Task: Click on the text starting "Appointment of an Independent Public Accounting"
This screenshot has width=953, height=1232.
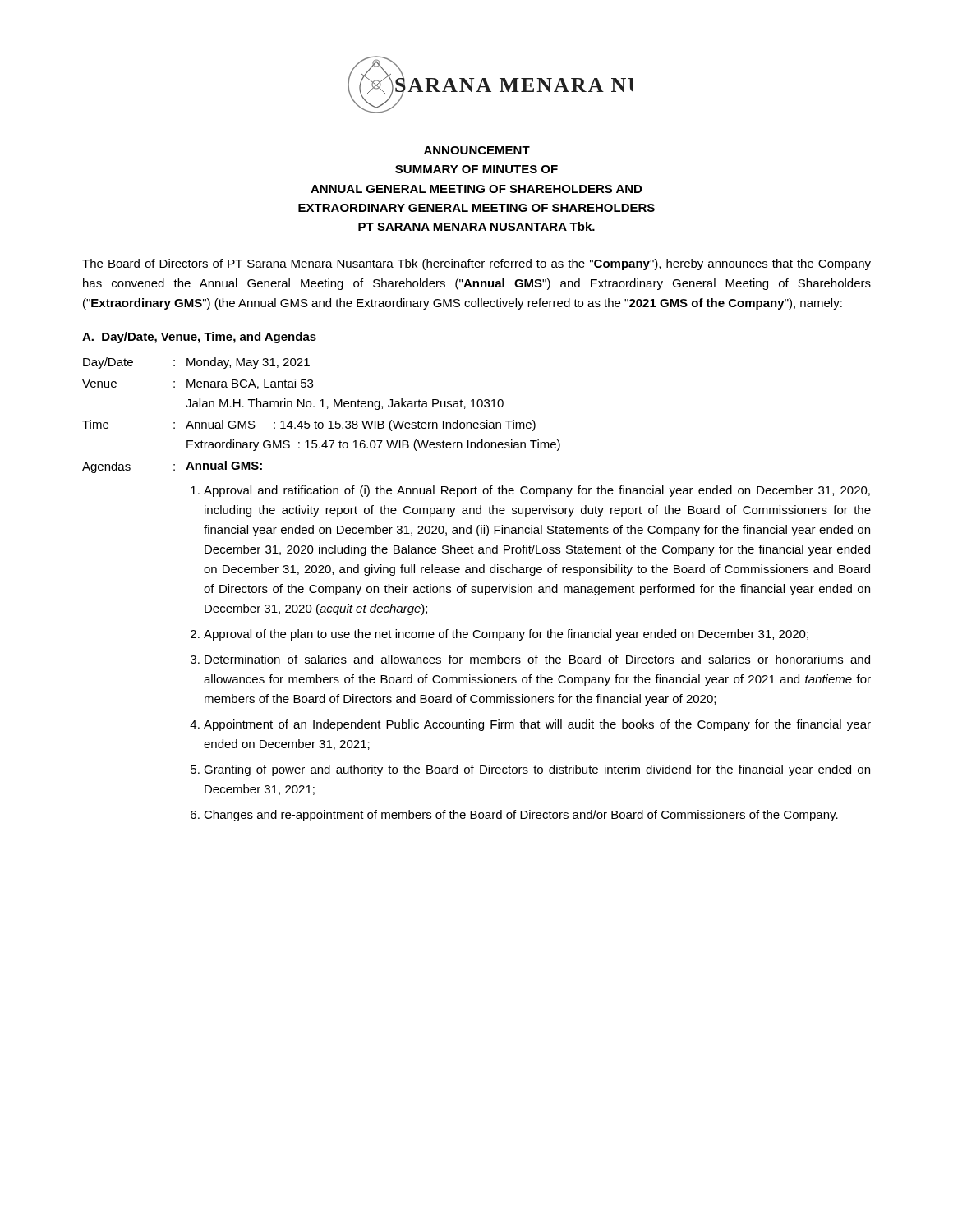Action: click(537, 734)
